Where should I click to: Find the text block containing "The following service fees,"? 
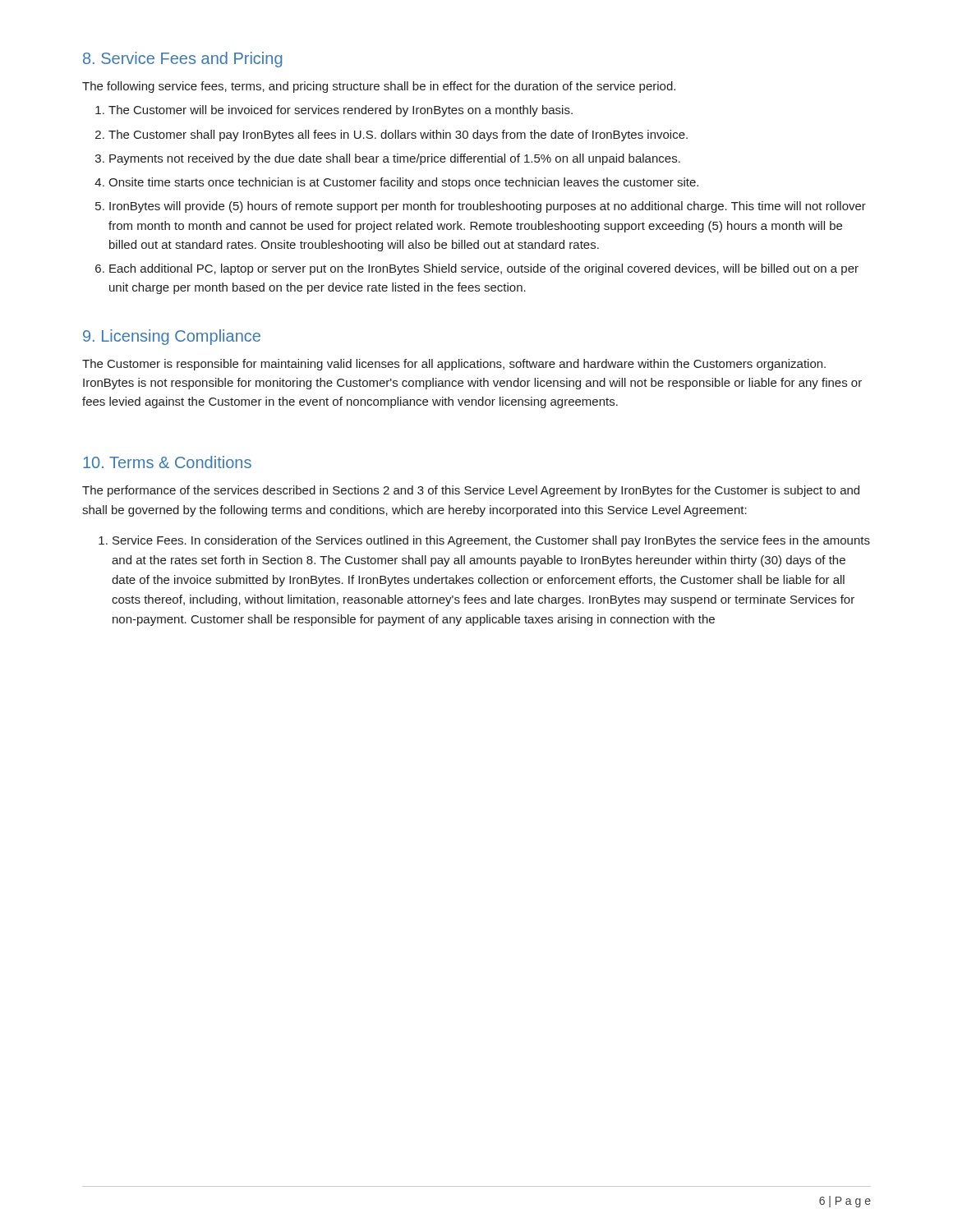tap(476, 86)
